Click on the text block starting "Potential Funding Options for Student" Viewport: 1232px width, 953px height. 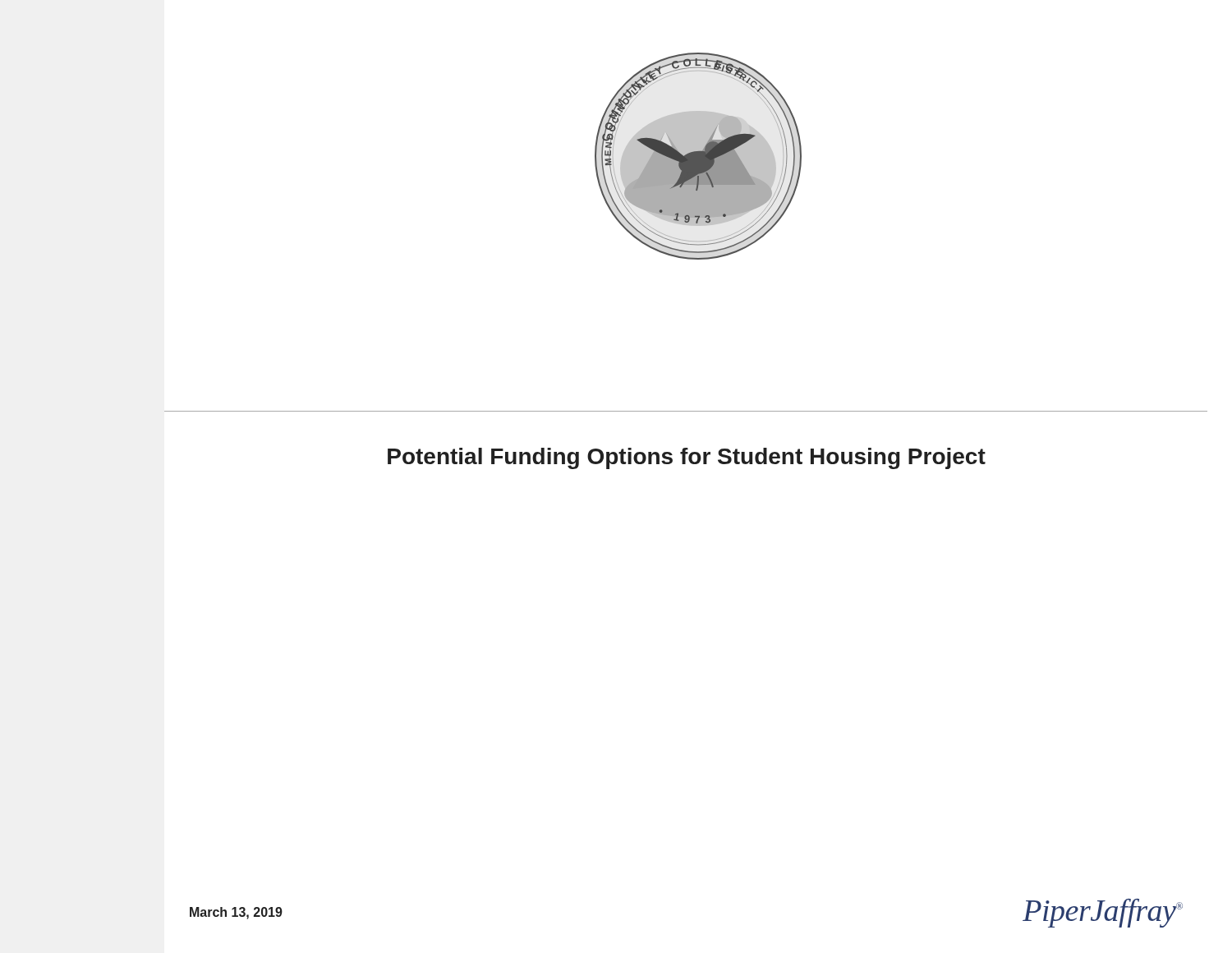(x=686, y=457)
